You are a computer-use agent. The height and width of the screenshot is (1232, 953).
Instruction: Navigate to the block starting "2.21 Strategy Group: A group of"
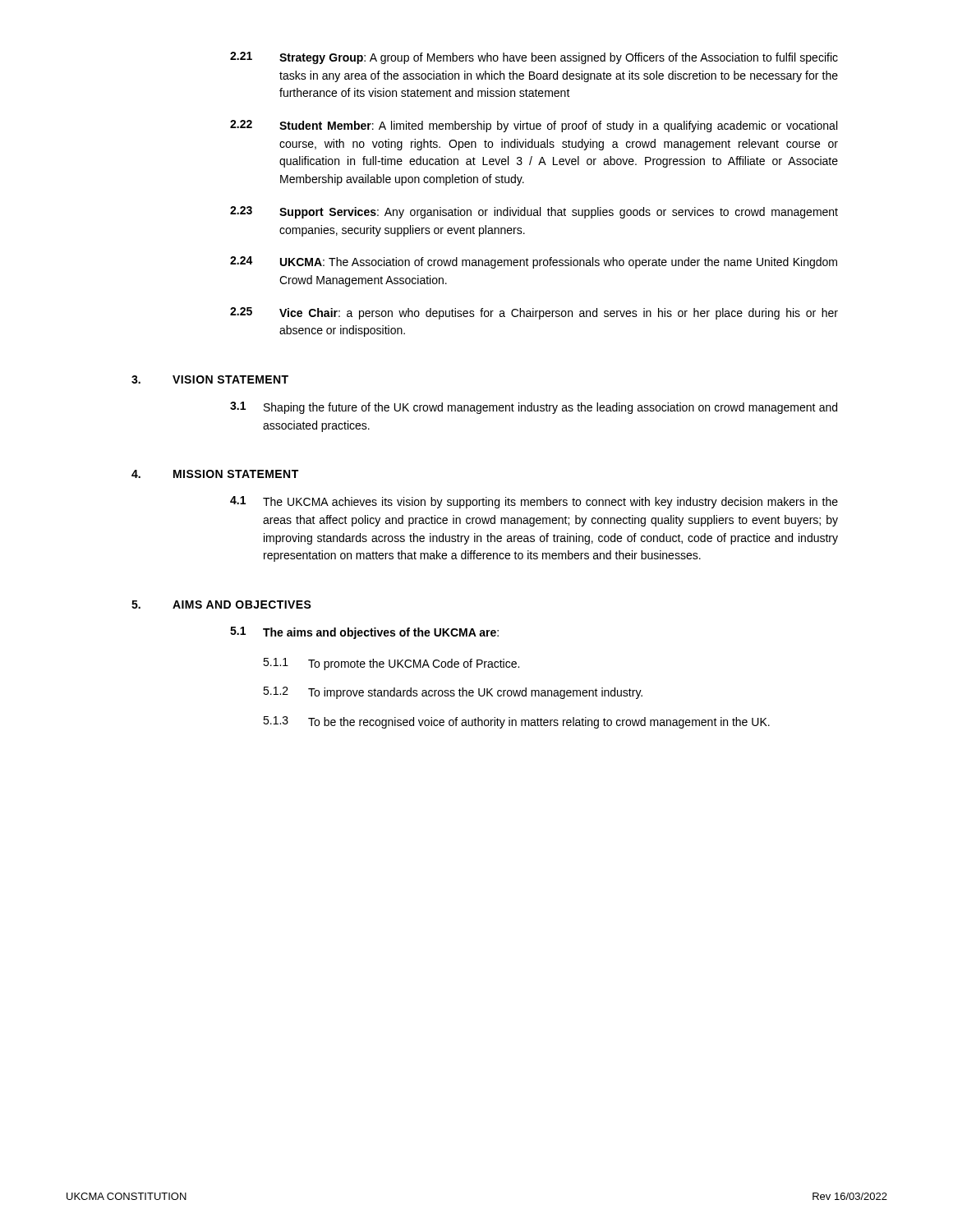tap(534, 76)
